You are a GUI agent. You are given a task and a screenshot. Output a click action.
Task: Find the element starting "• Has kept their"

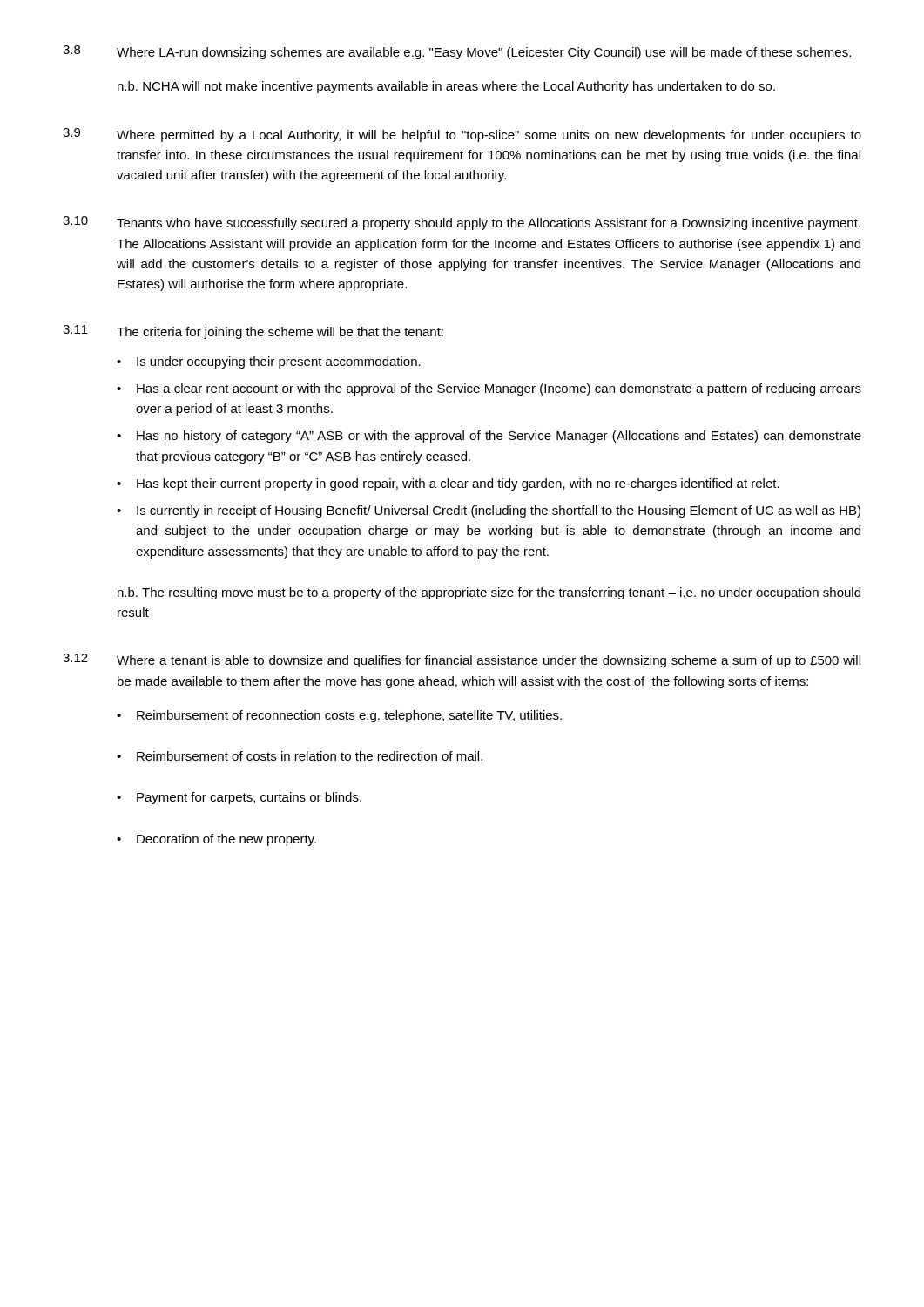(x=489, y=483)
